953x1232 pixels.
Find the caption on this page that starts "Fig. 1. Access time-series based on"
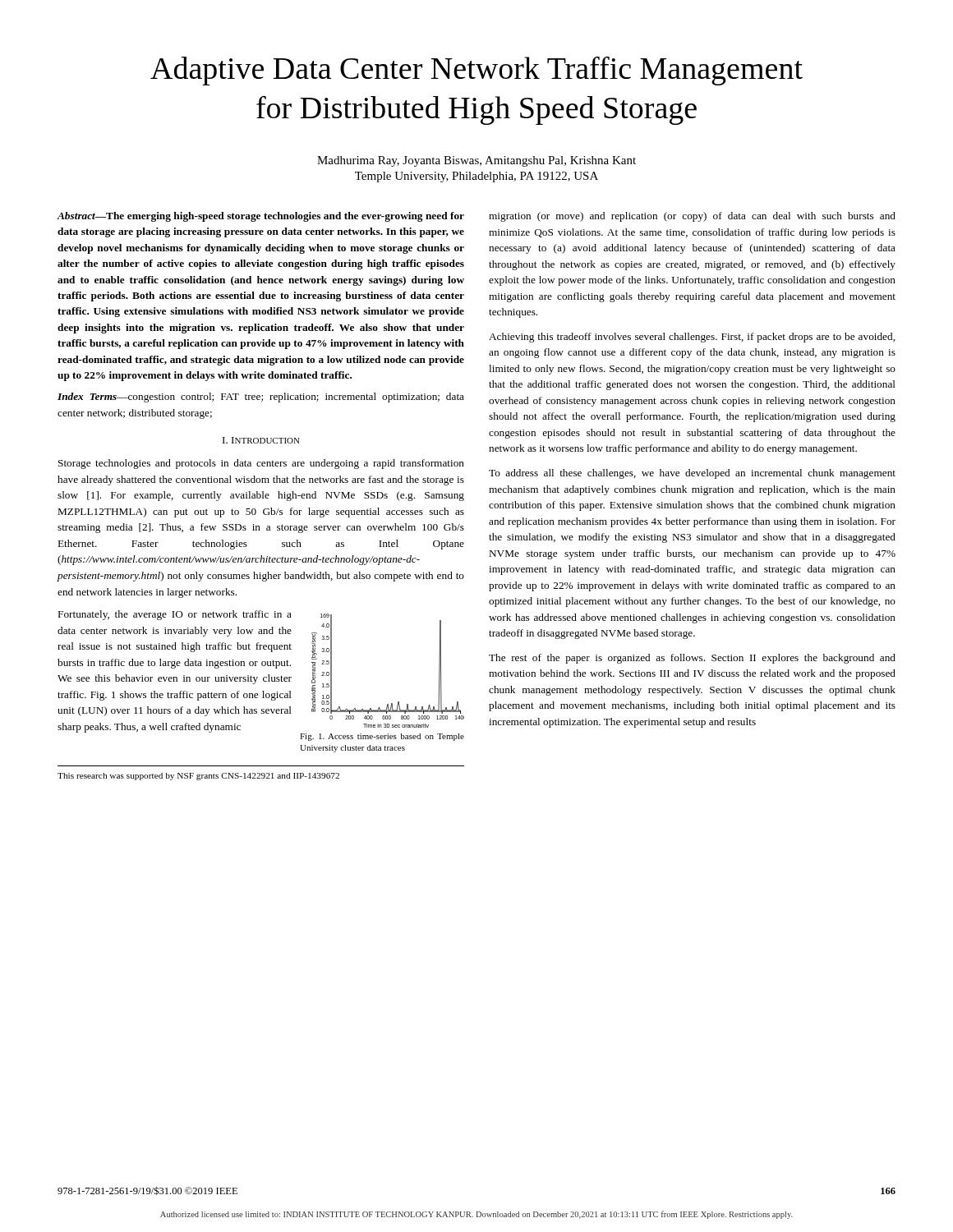(x=382, y=742)
